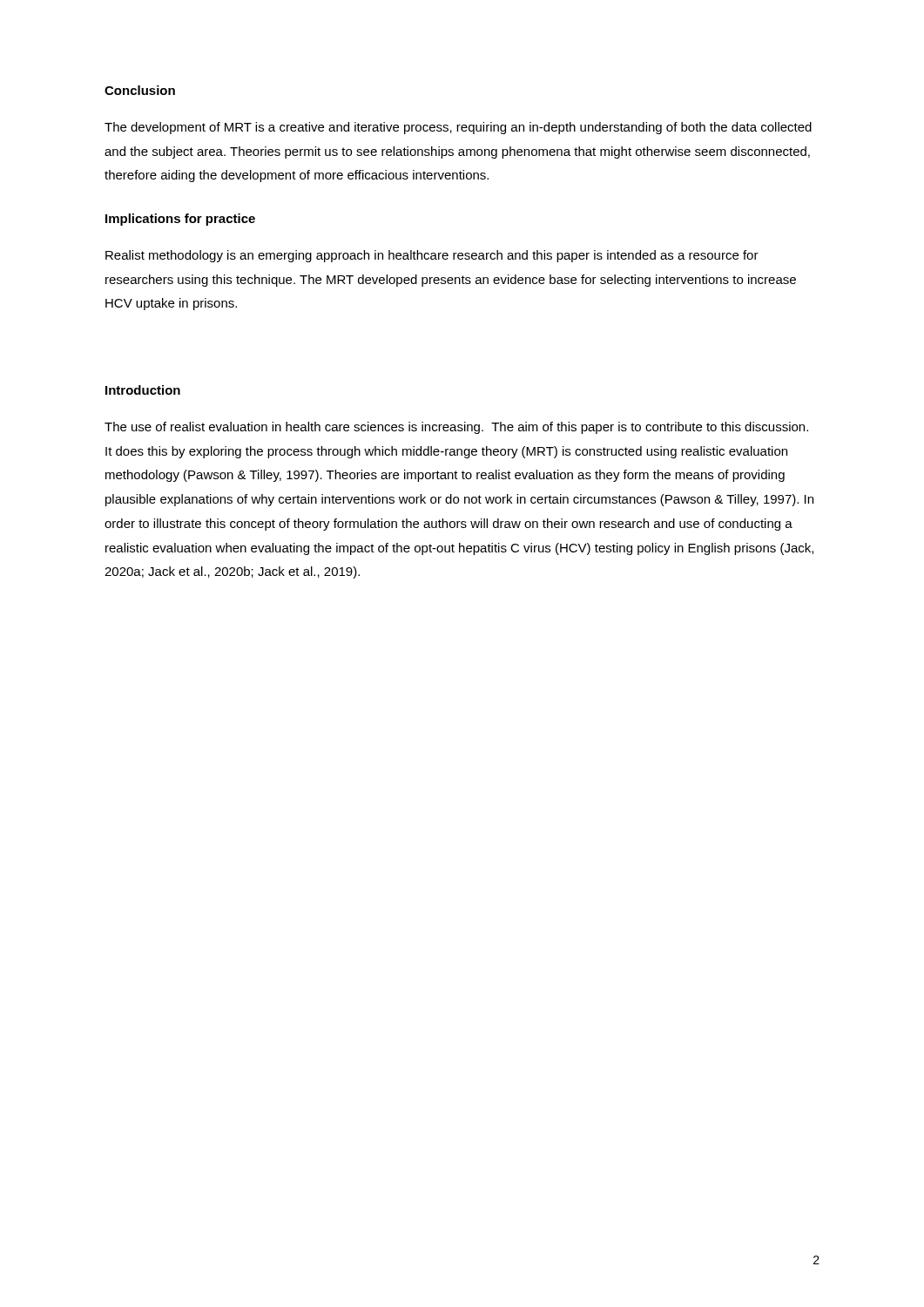Find "Implications for practice" on this page
924x1307 pixels.
tap(180, 218)
